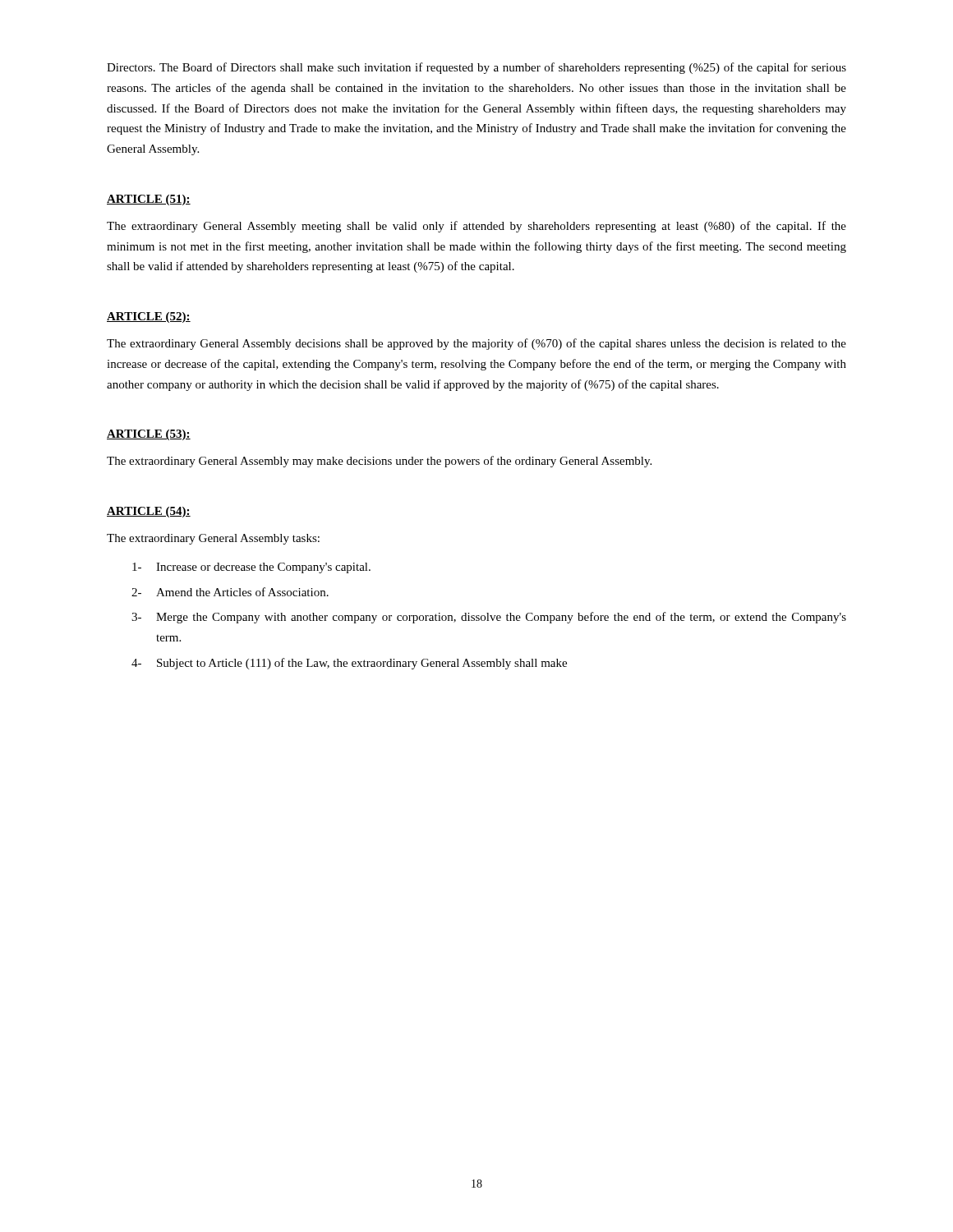
Task: Navigate to the text starting "3- Merge the Company with"
Action: (489, 627)
